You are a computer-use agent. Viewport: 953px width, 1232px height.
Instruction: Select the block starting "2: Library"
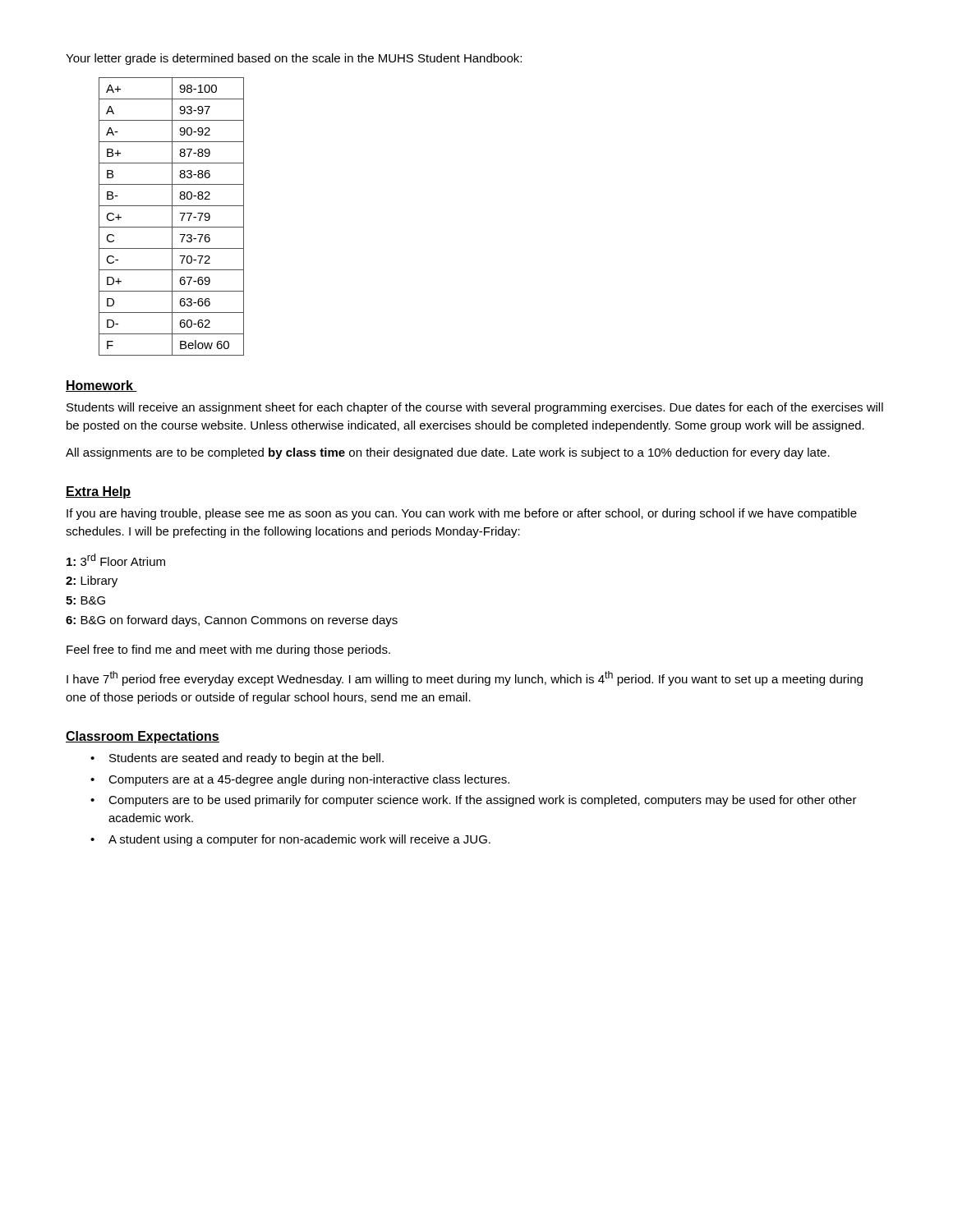coord(92,580)
